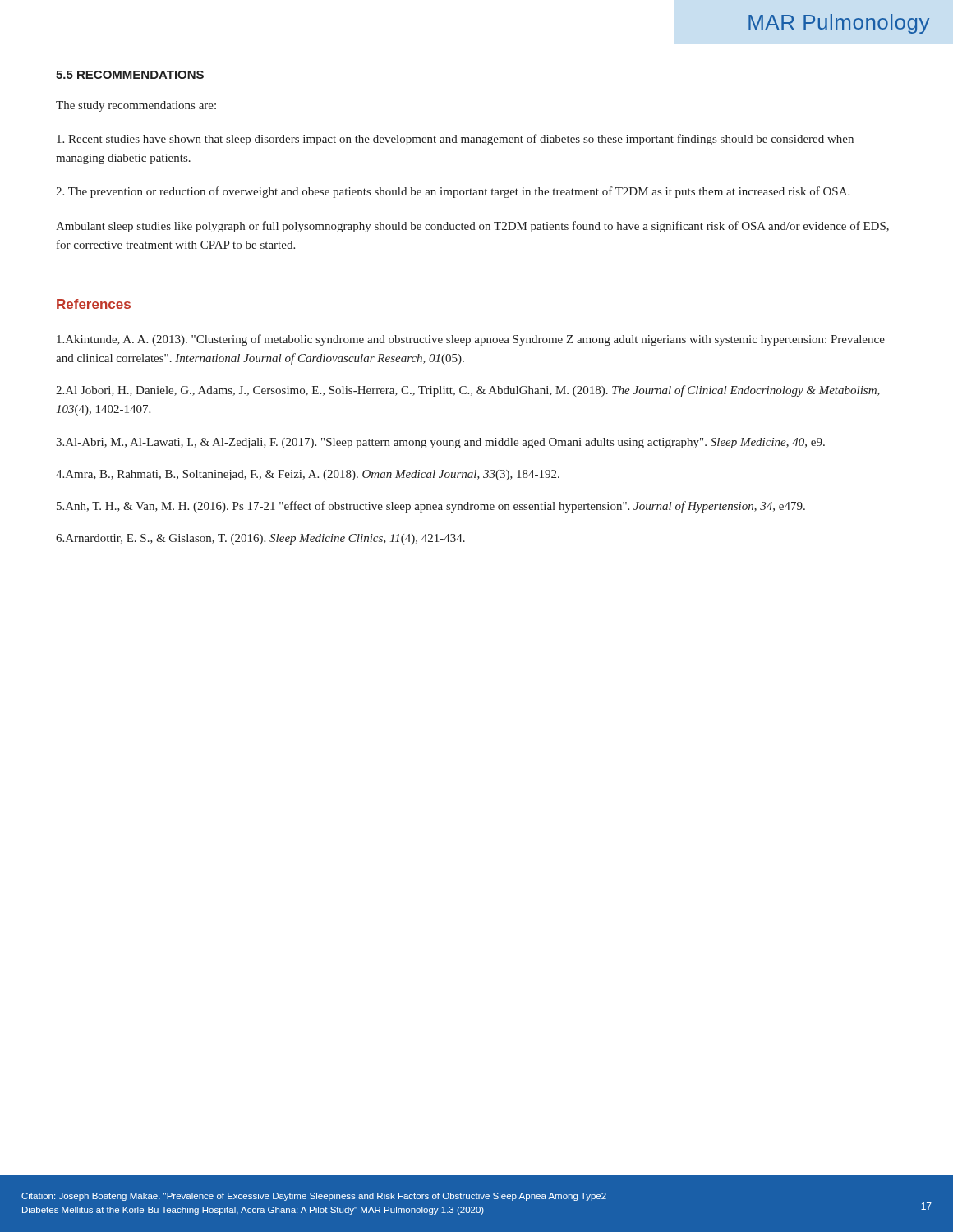The image size is (953, 1232).
Task: Locate the list item containing "3.Al-Abri, M., Al-Lawati, I., & Al-Zedjali, F. (2017)."
Action: click(x=441, y=441)
